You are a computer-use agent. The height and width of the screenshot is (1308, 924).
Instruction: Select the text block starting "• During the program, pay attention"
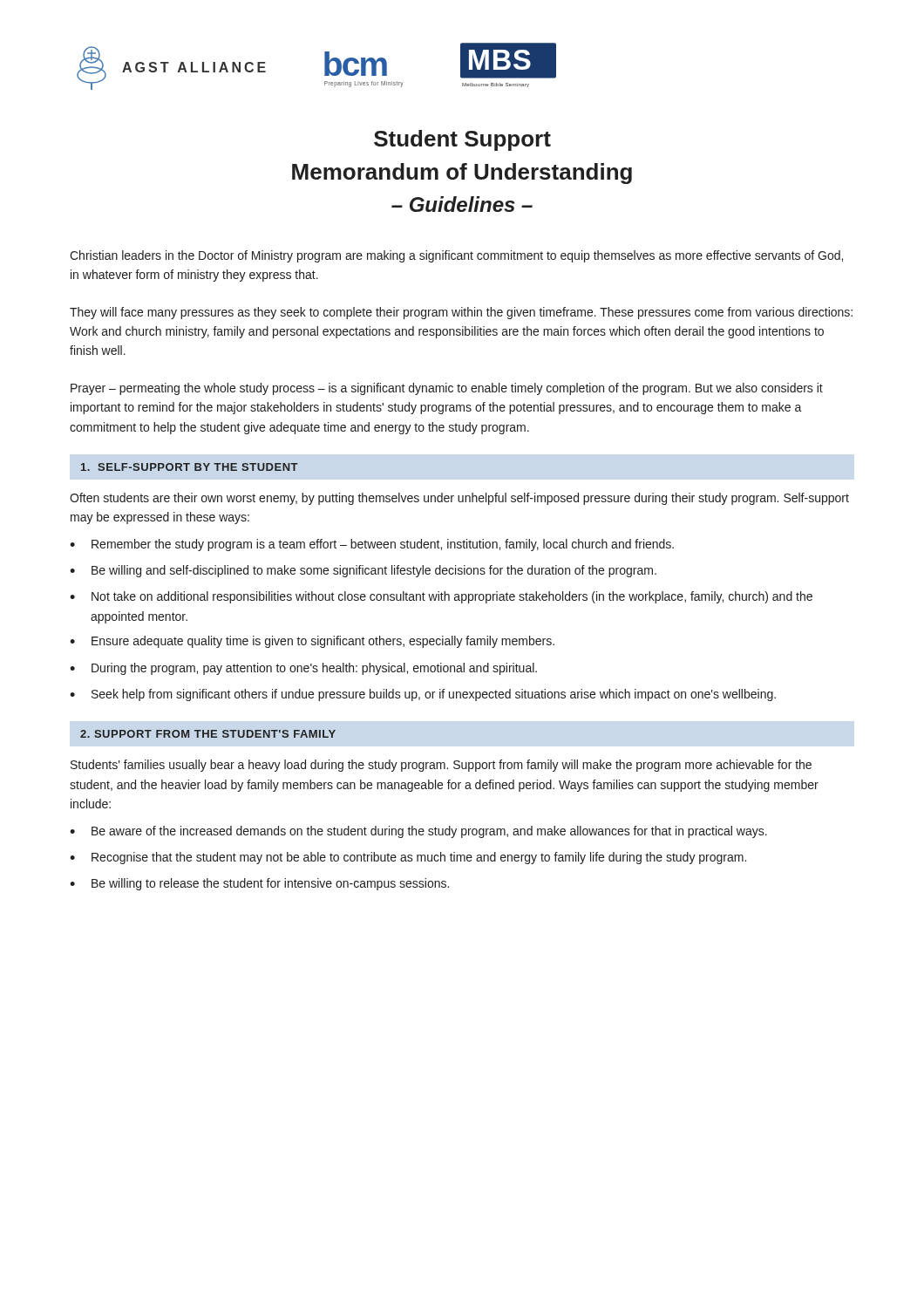coord(462,669)
